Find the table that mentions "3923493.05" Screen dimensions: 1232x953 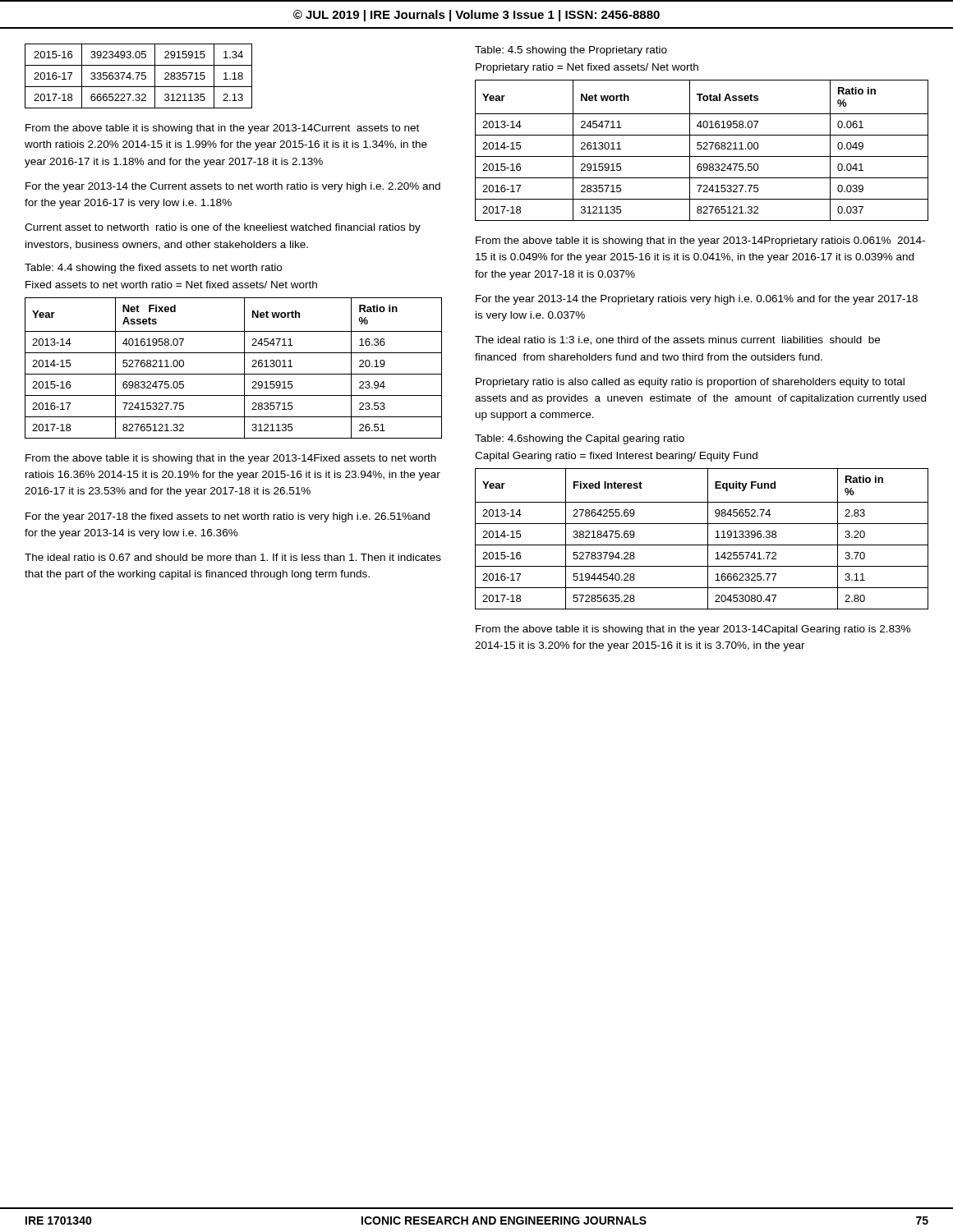[233, 76]
